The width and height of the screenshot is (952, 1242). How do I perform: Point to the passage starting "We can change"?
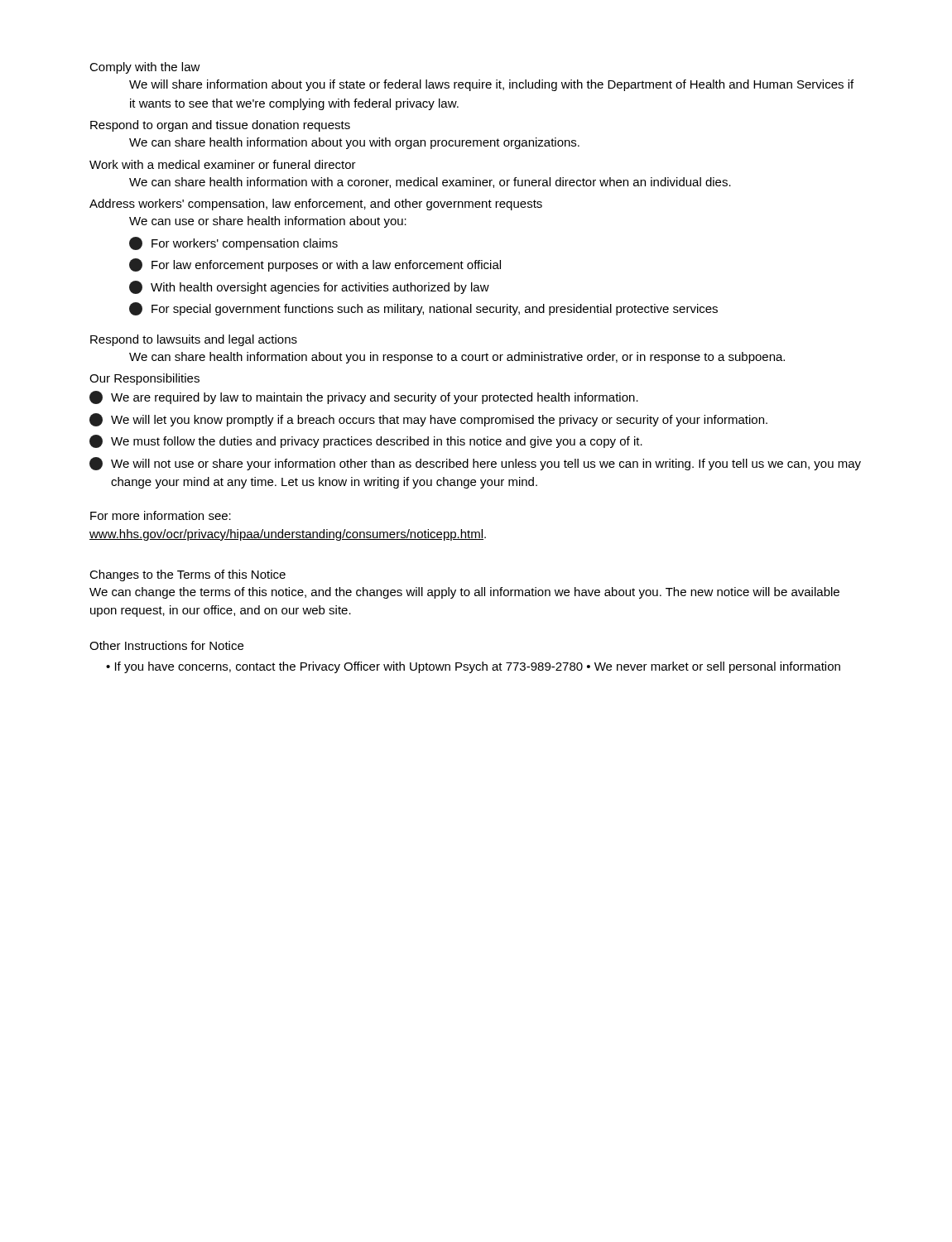click(465, 601)
